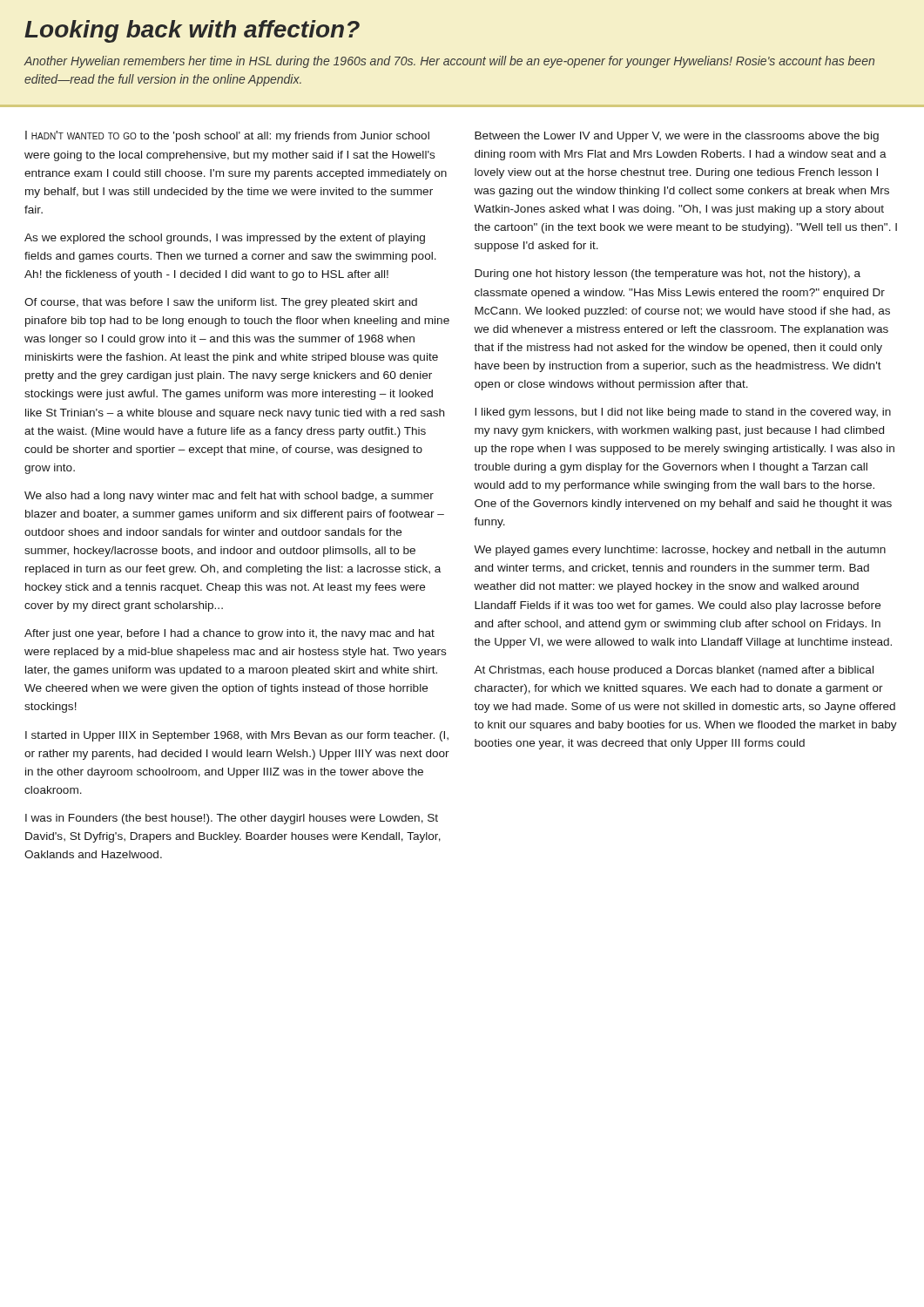Locate the block of text that opens with "After just one"
Image resolution: width=924 pixels, height=1307 pixels.
237,670
